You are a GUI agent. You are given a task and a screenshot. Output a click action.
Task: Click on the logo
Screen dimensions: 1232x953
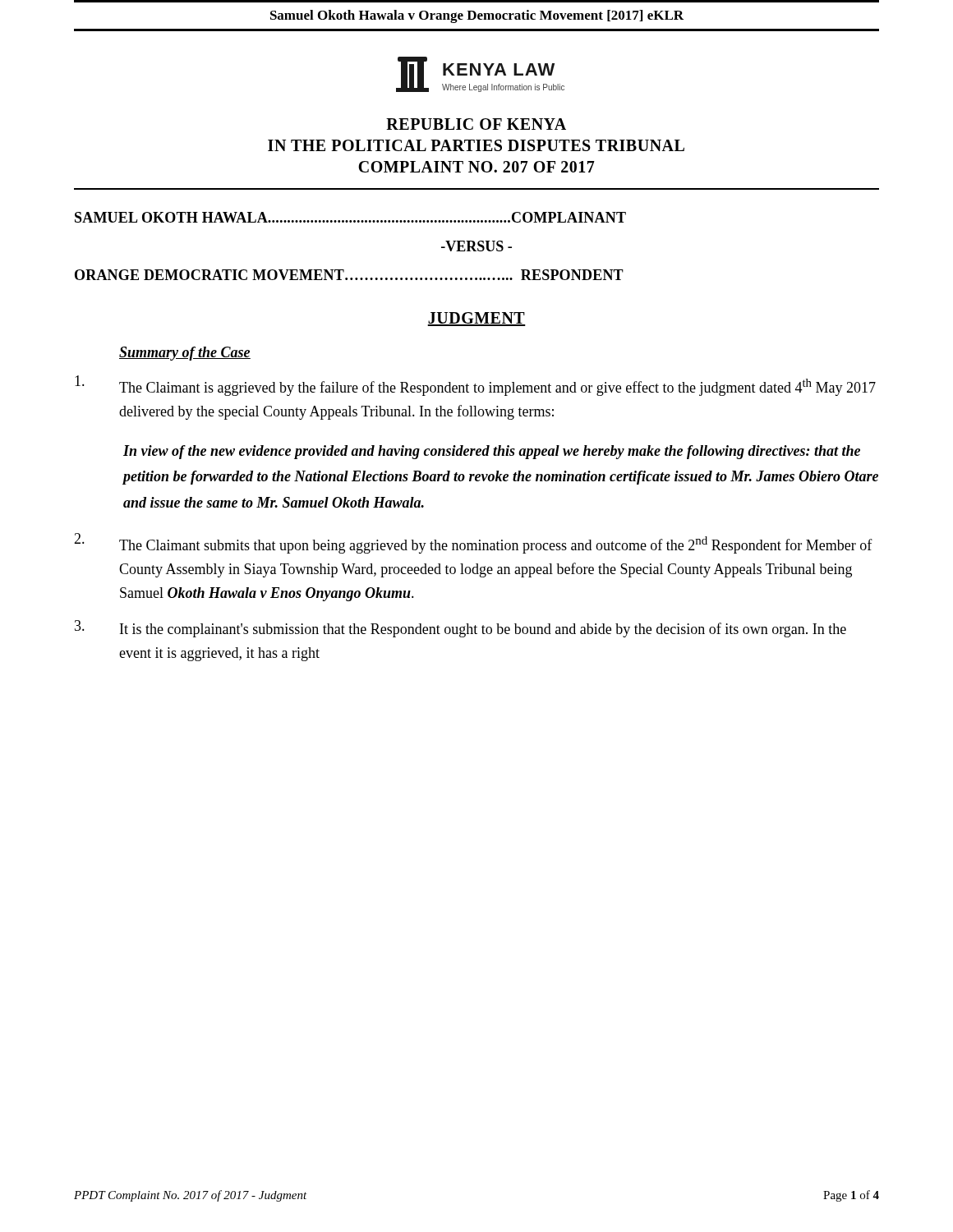[476, 78]
